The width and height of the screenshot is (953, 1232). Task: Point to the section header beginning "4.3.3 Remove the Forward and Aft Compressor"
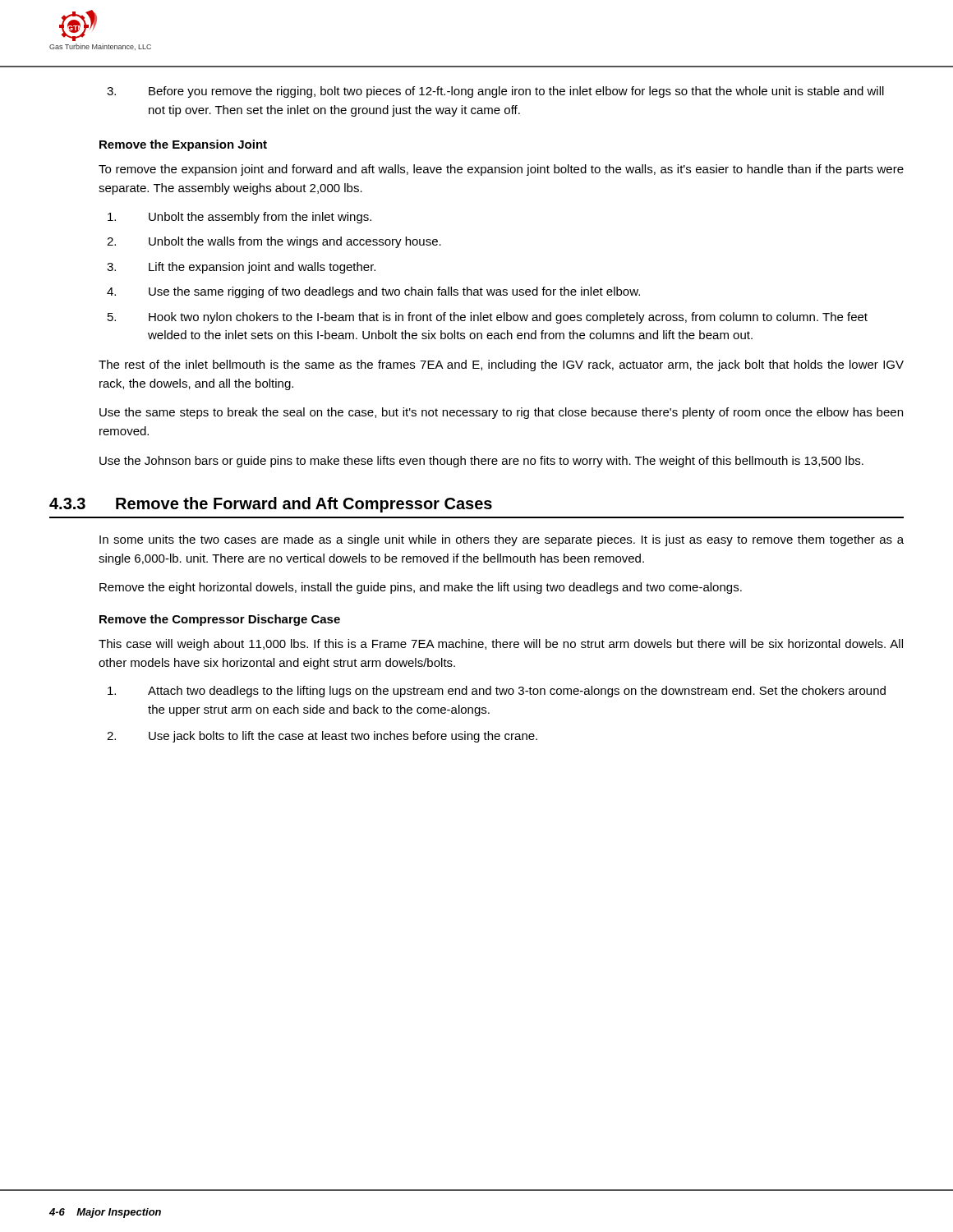[x=271, y=504]
